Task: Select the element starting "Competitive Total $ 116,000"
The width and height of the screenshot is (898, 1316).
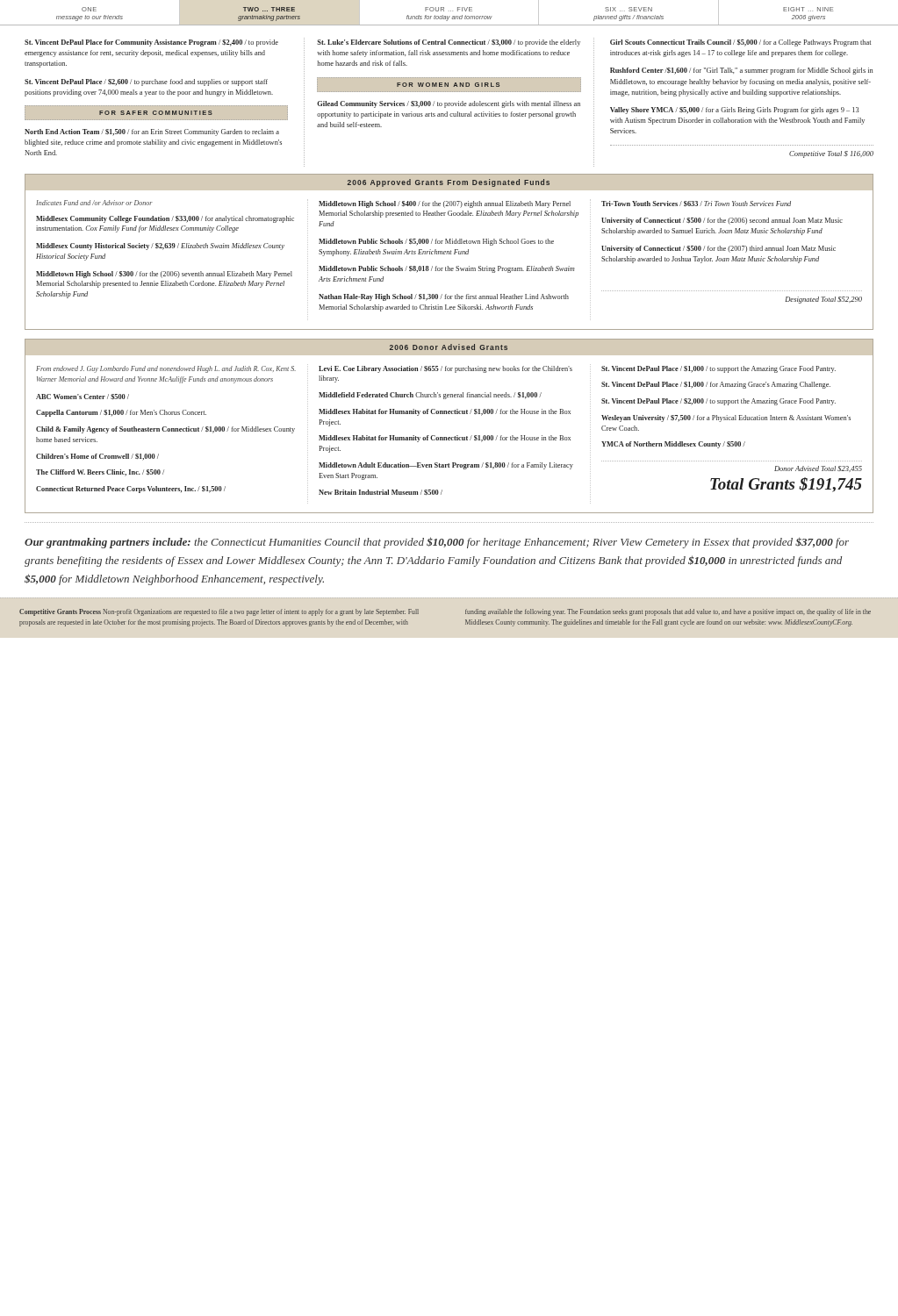Action: [x=831, y=153]
